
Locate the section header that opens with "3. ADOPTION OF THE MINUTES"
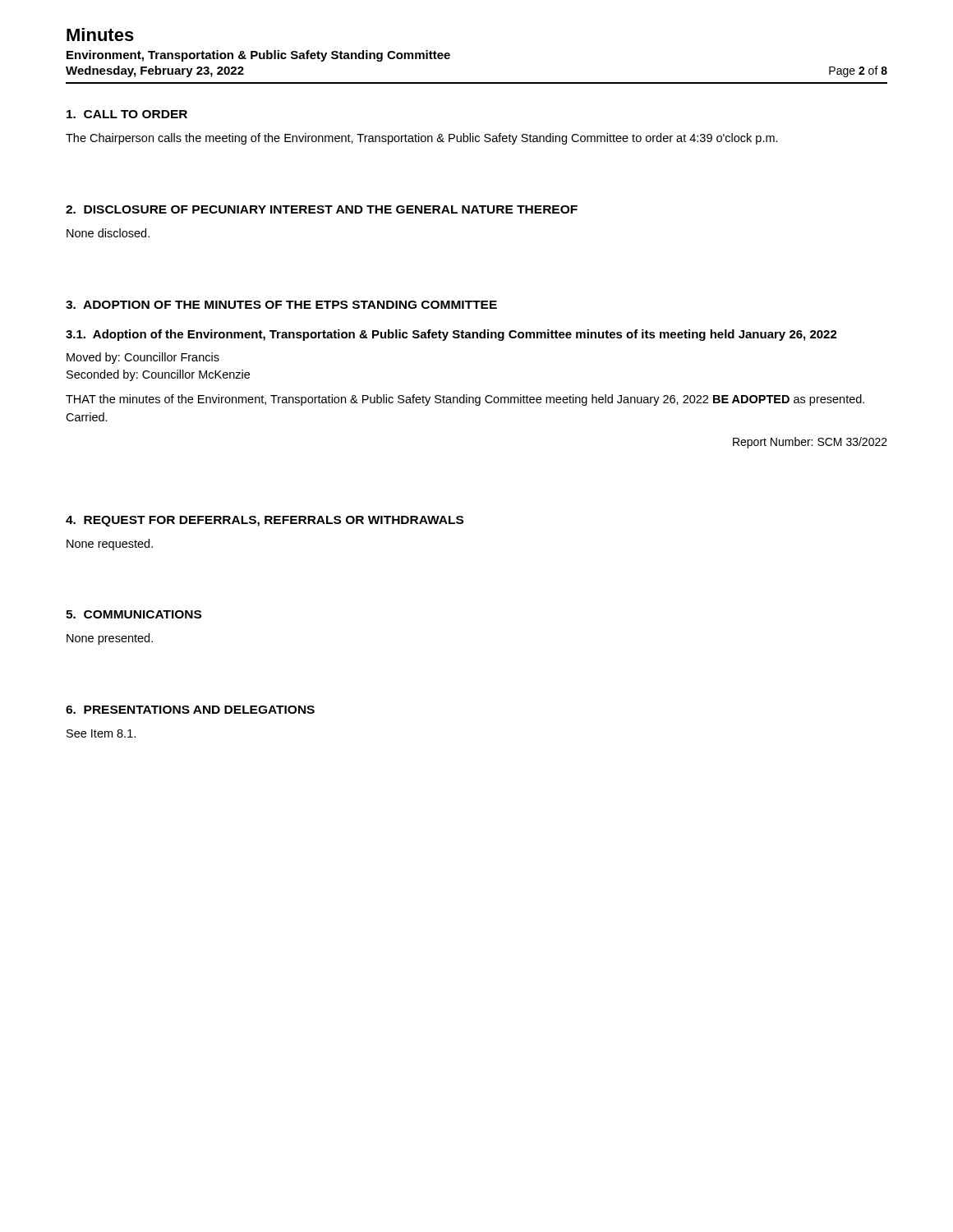(x=282, y=304)
